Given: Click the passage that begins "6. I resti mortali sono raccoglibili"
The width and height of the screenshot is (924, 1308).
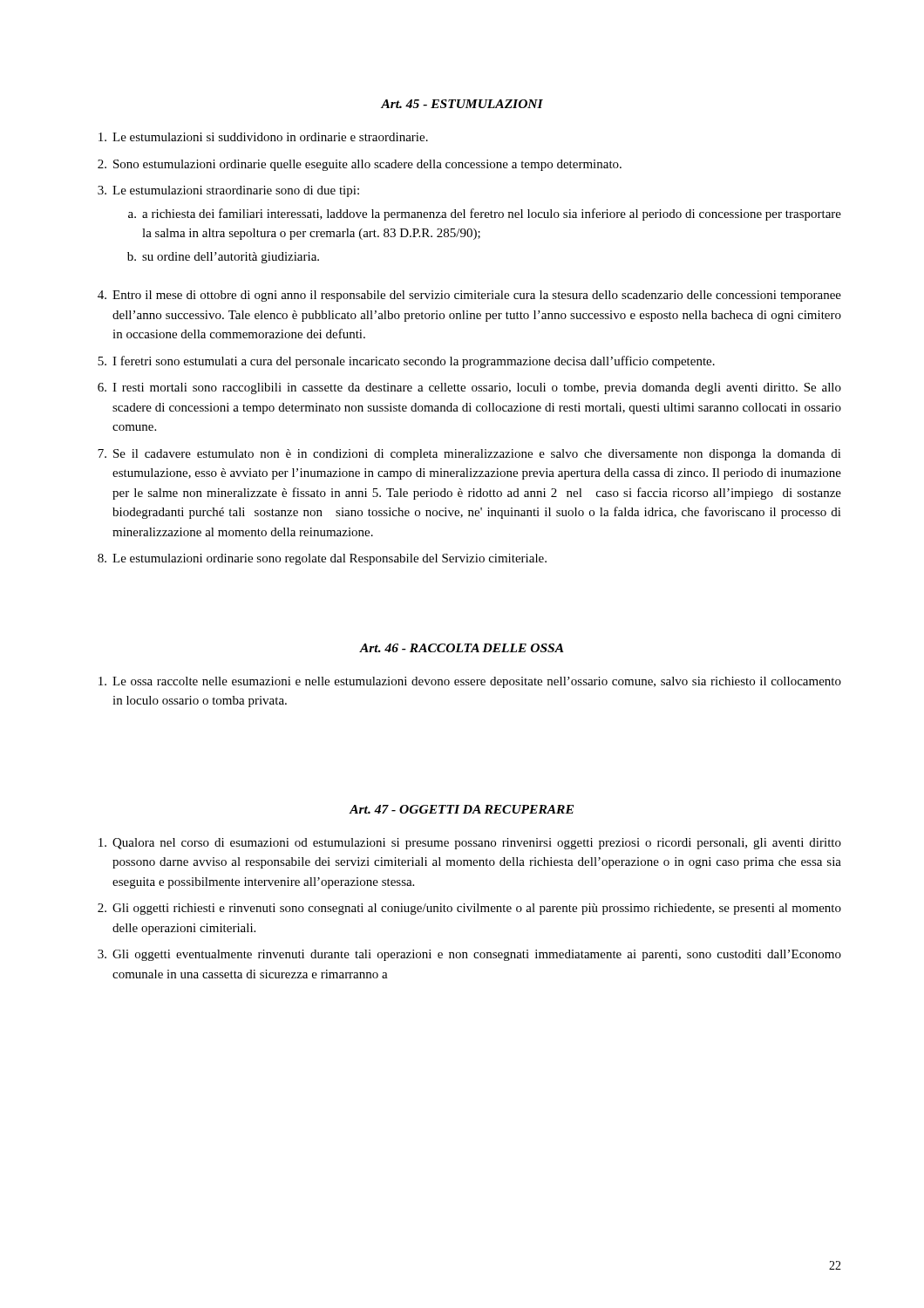Looking at the screenshot, I should click(x=462, y=407).
